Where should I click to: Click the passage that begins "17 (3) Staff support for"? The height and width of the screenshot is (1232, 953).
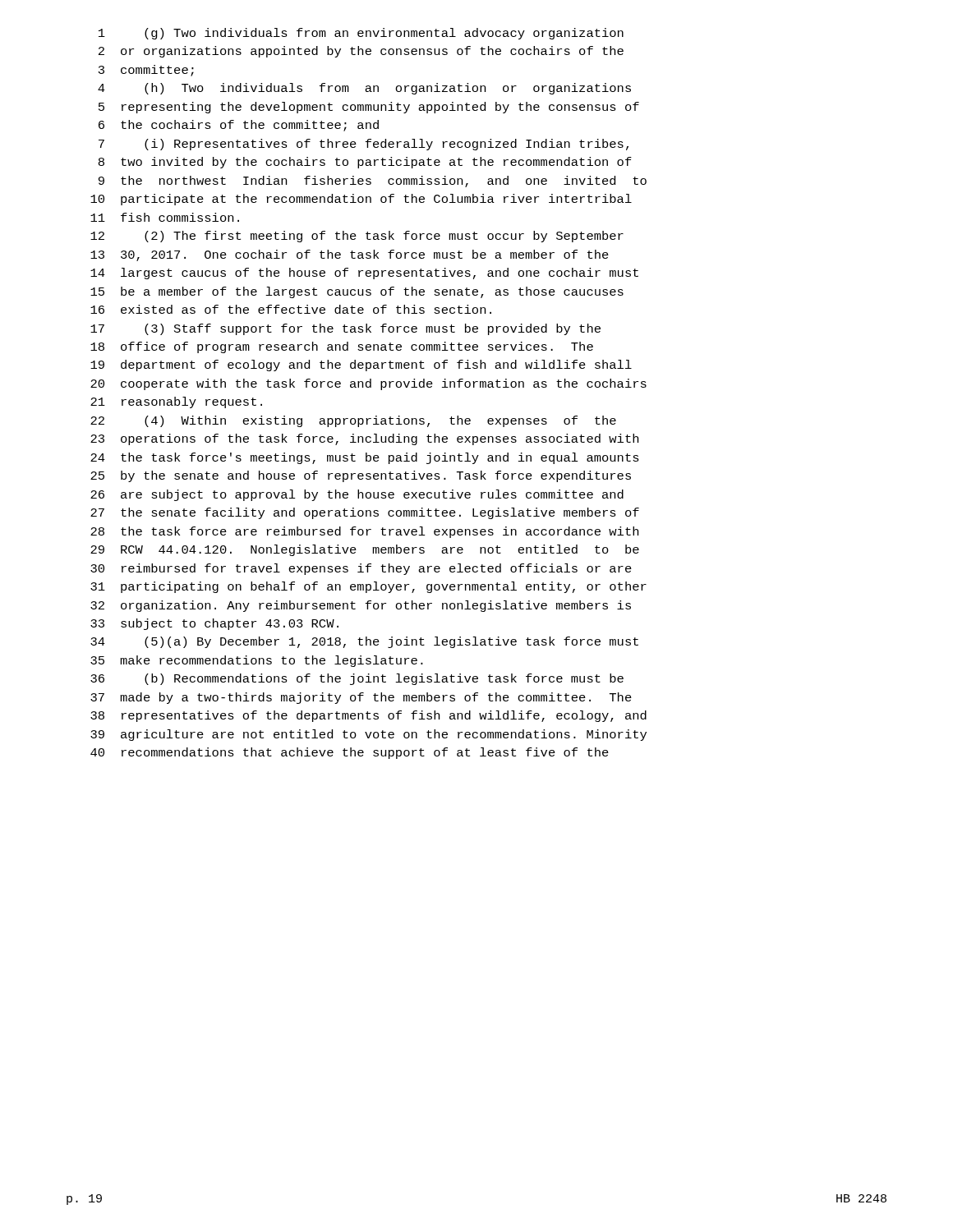476,366
